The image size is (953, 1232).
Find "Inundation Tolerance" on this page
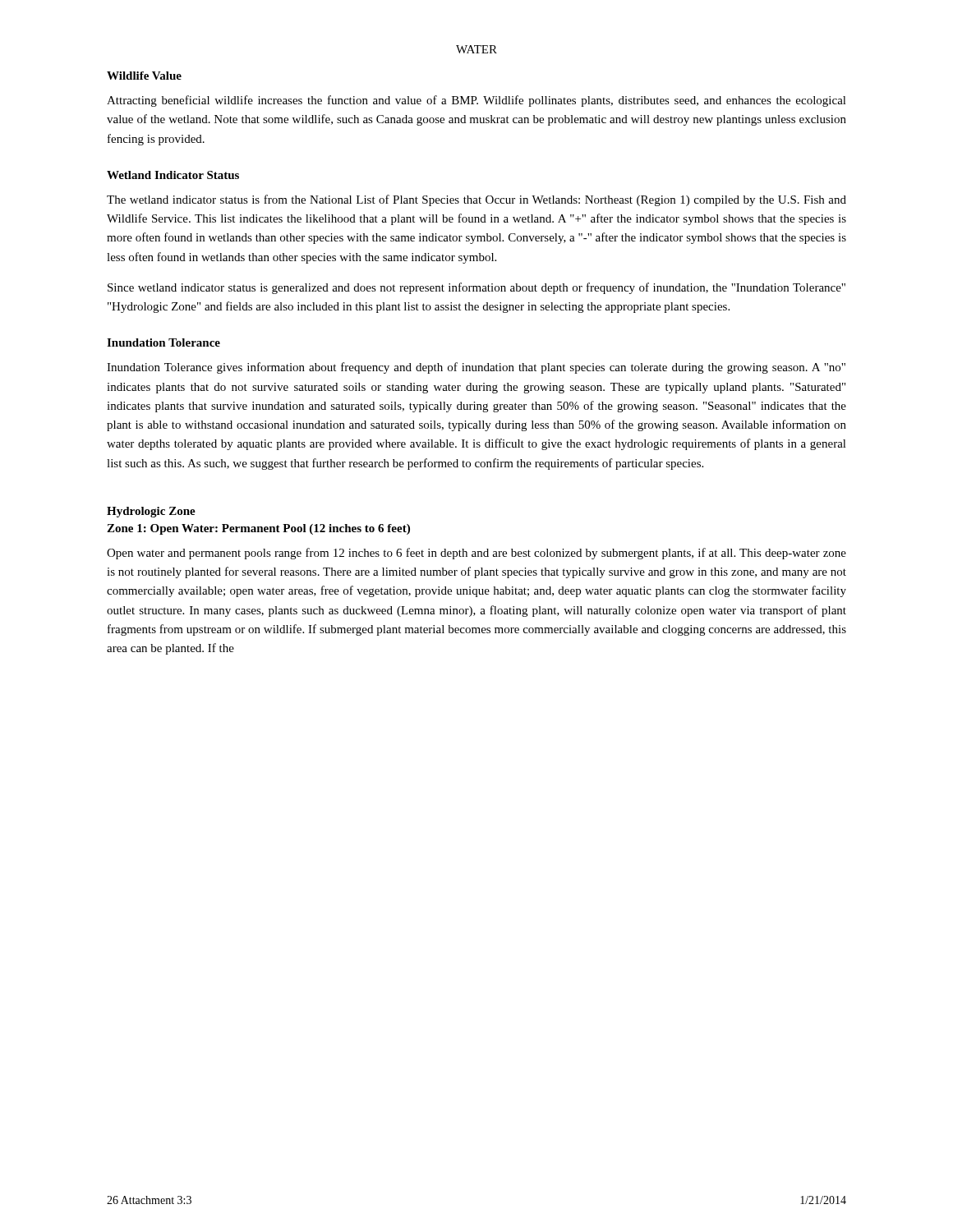tap(163, 343)
